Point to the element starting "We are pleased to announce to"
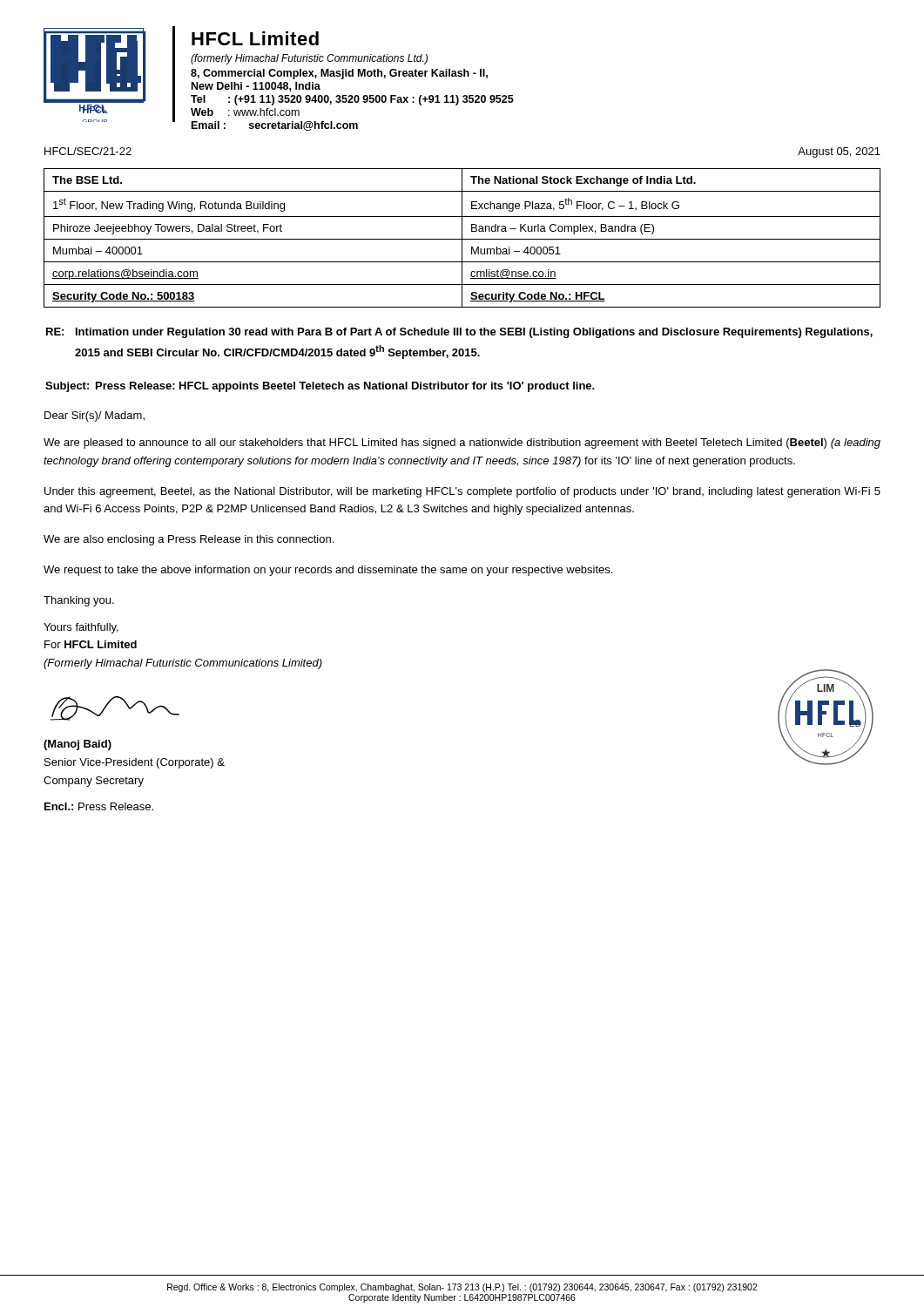The height and width of the screenshot is (1307, 924). 462,451
